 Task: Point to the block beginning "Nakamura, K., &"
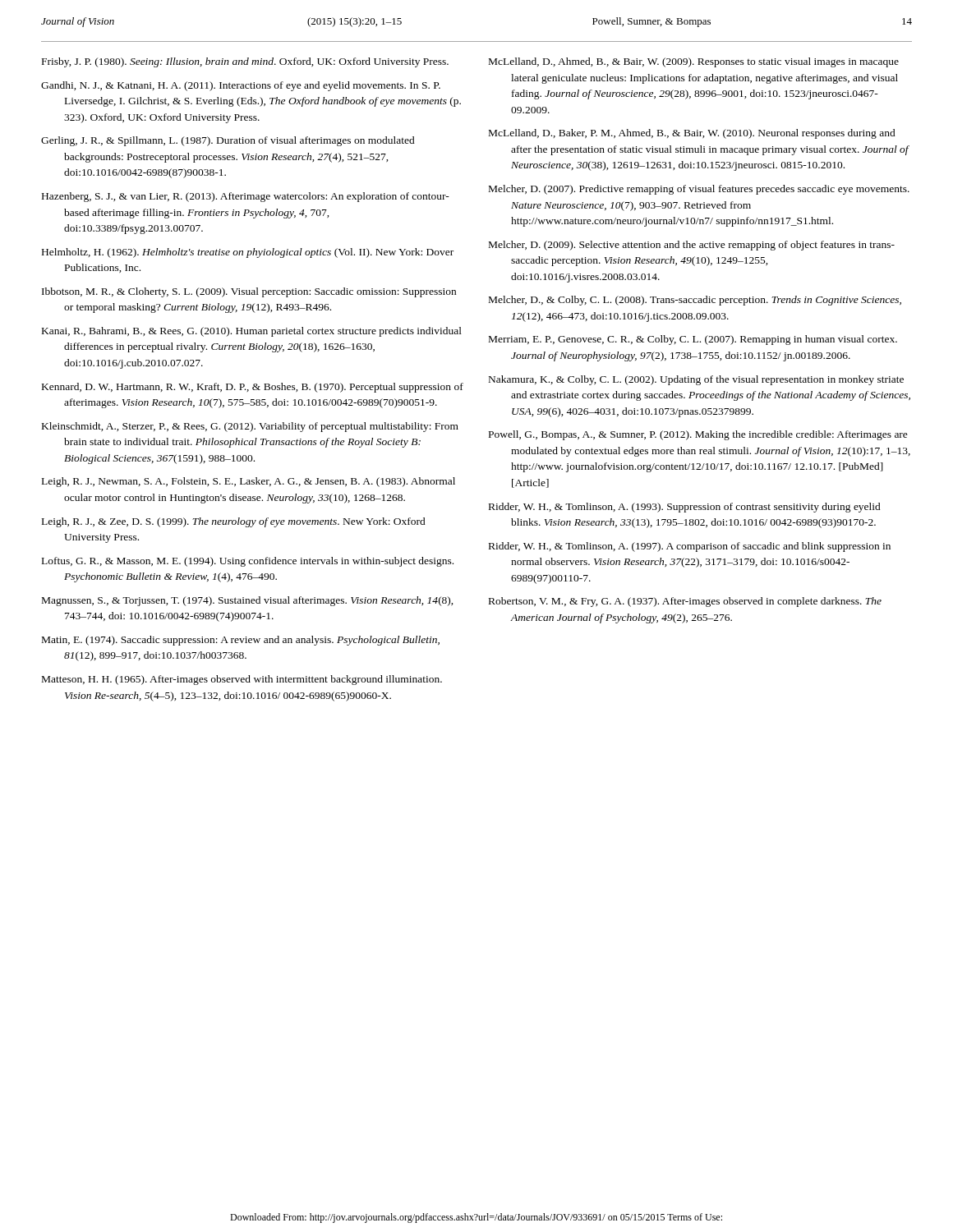coord(700,395)
